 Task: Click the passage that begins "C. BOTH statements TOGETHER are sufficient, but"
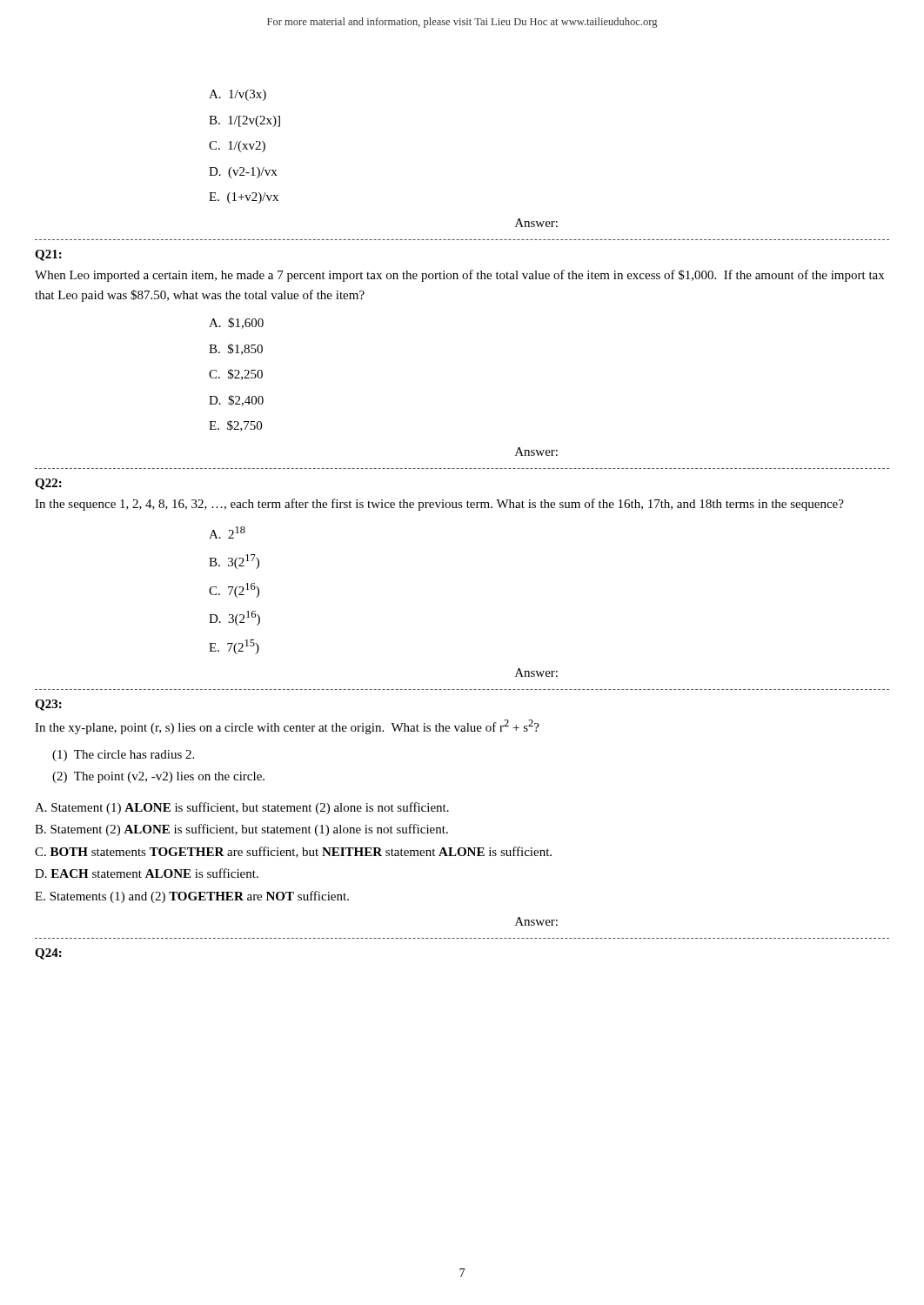(294, 851)
